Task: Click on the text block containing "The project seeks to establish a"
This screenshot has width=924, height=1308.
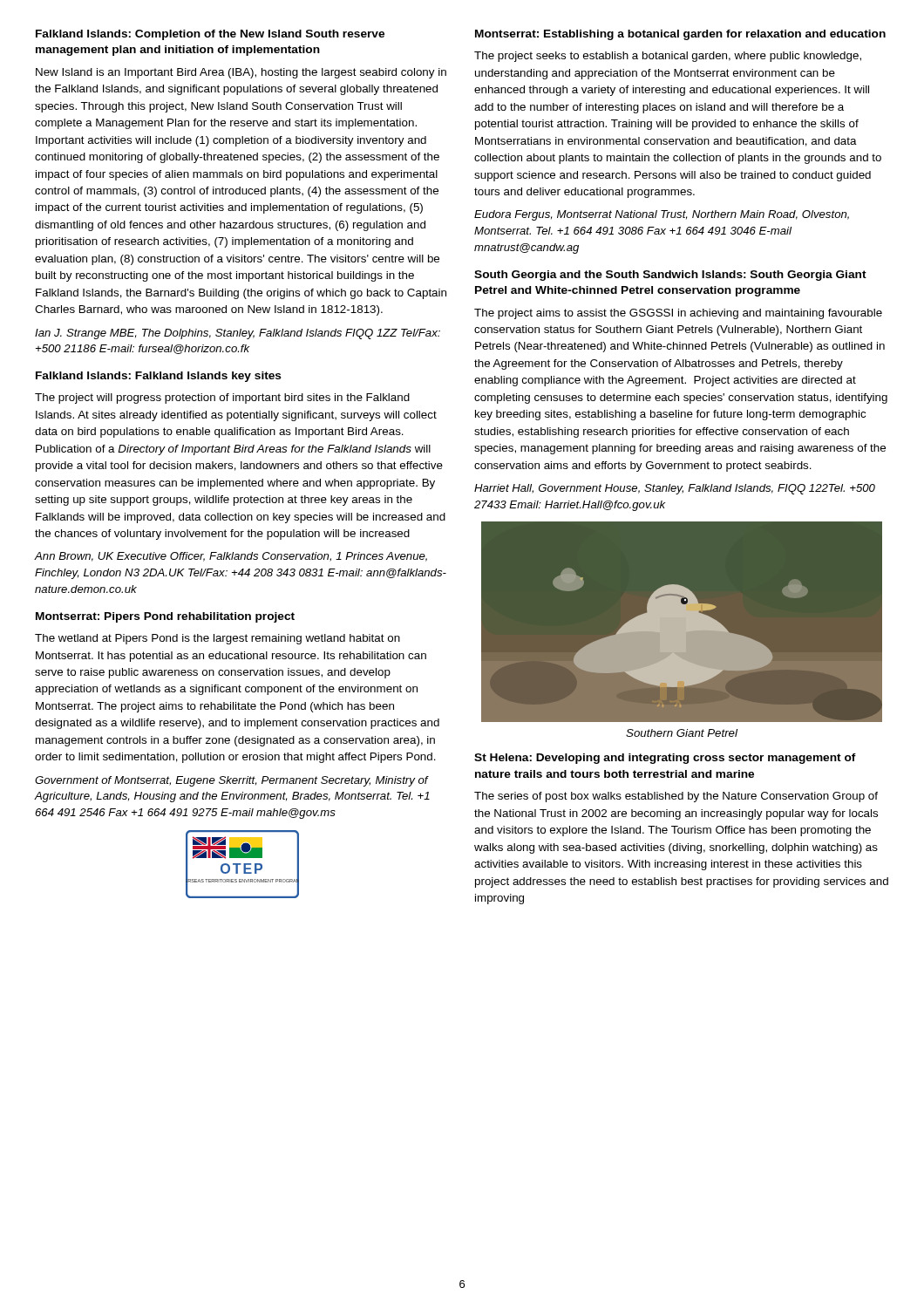Action: (678, 124)
